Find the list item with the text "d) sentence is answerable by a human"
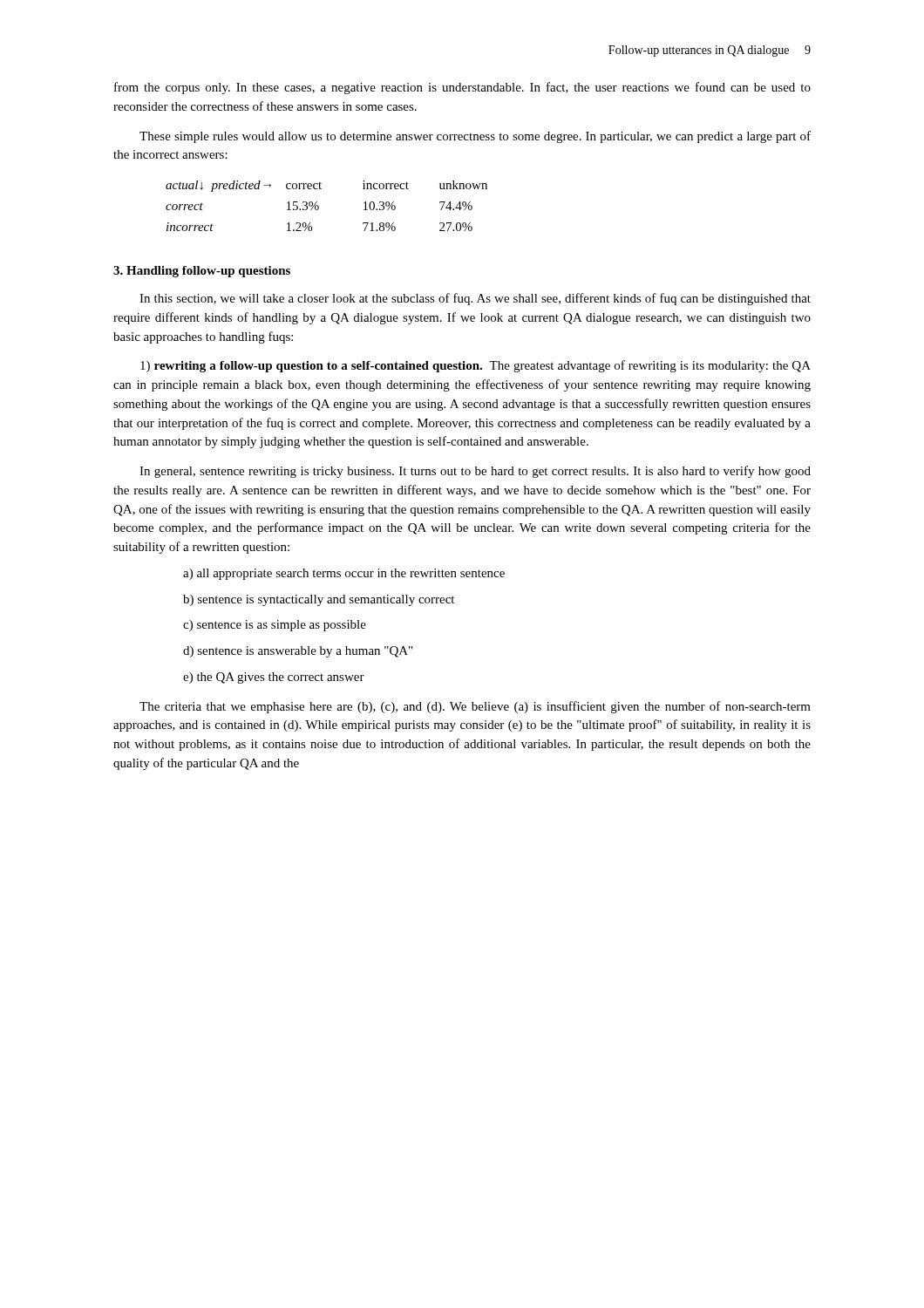924x1308 pixels. pyautogui.click(x=298, y=652)
